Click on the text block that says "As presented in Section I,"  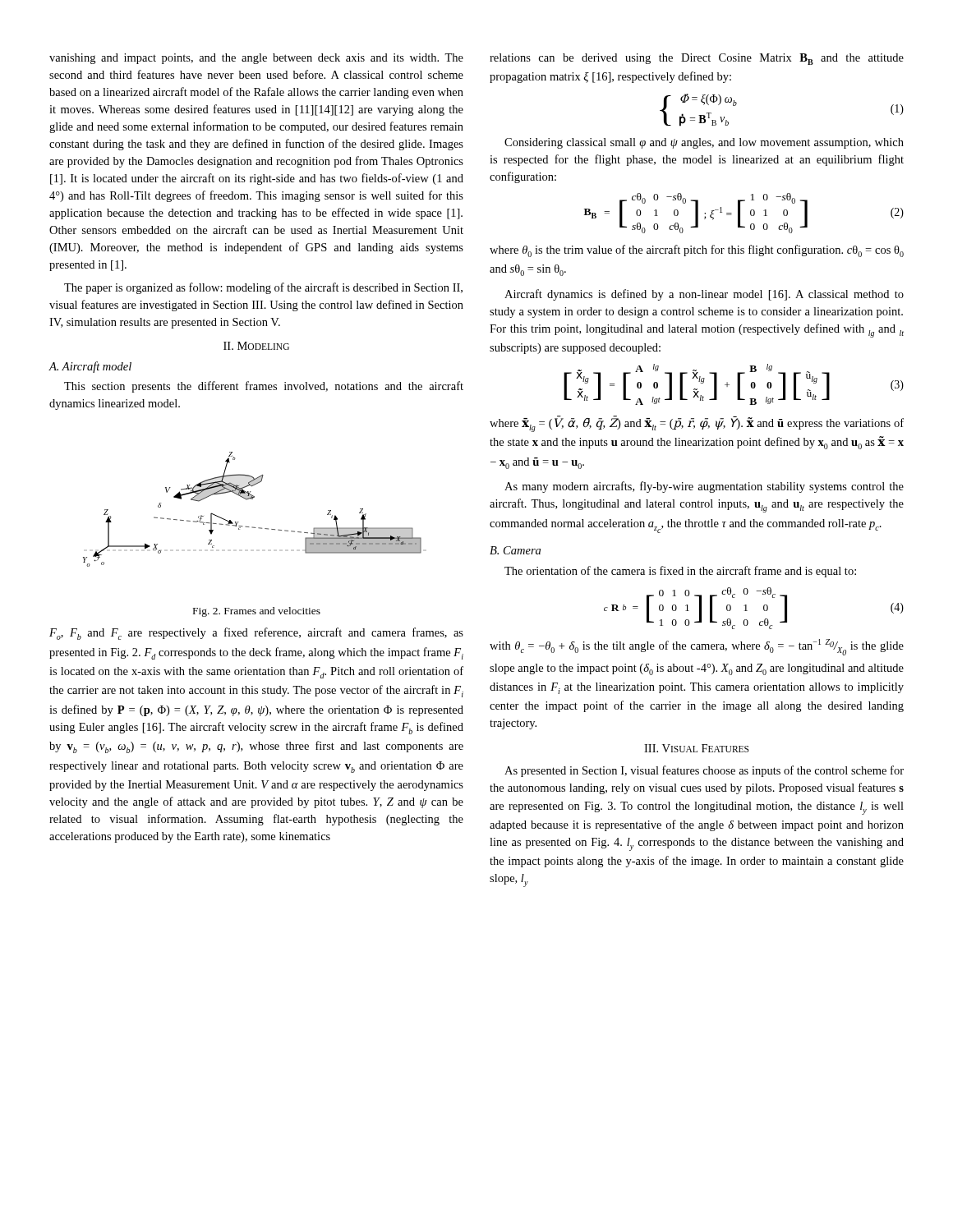point(697,826)
